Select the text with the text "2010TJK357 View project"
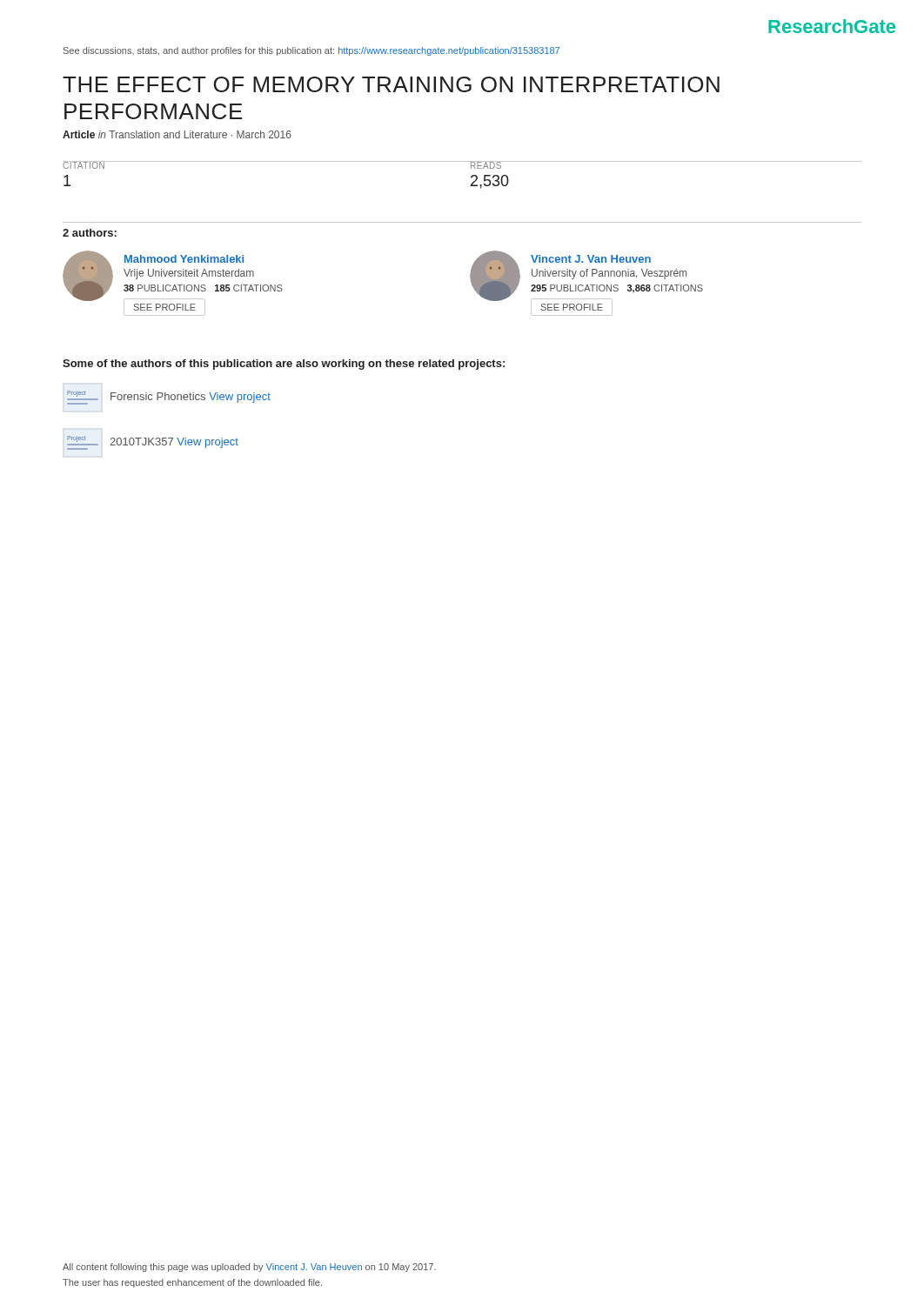Screen dimensions: 1305x924 pyautogui.click(x=174, y=441)
